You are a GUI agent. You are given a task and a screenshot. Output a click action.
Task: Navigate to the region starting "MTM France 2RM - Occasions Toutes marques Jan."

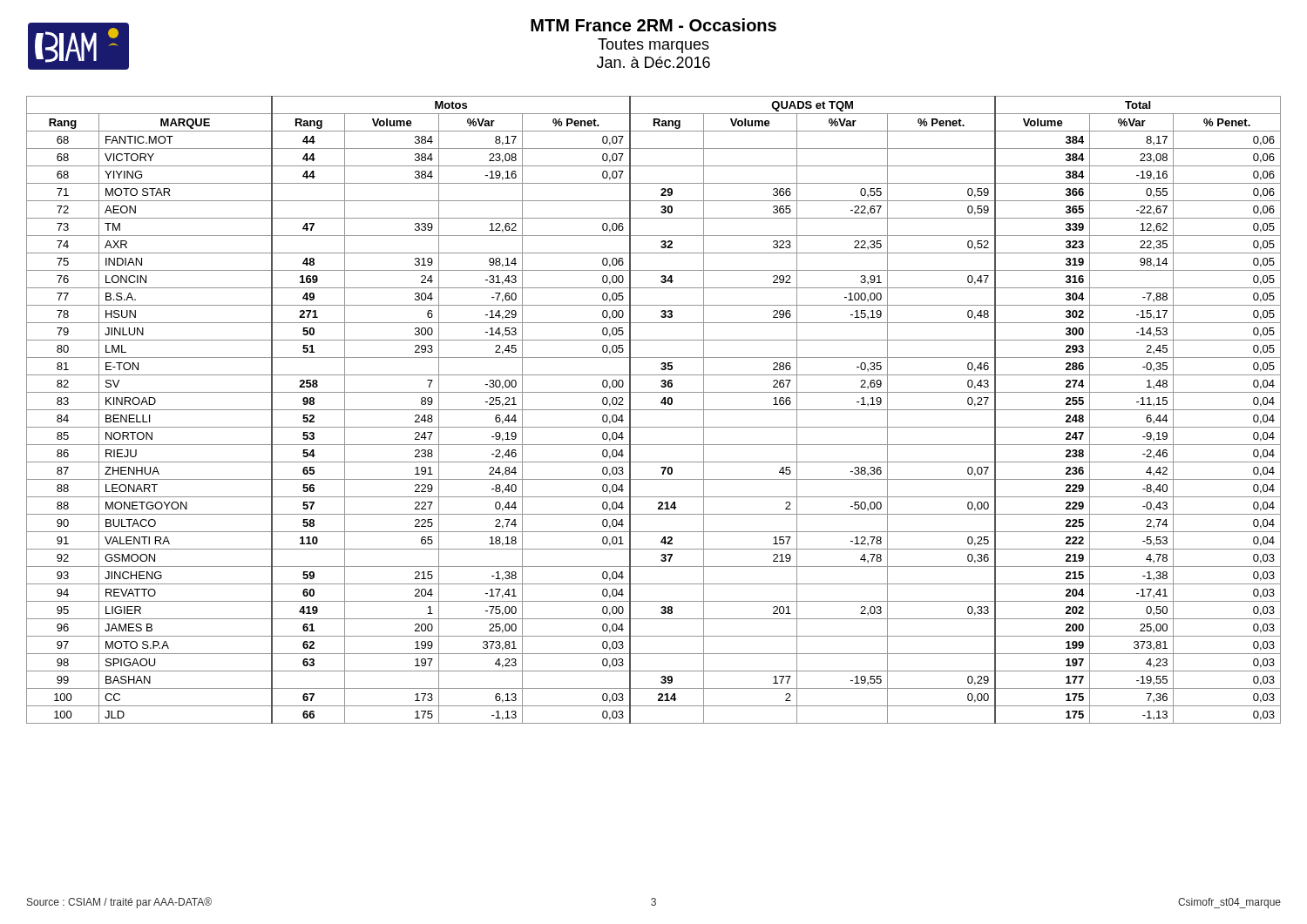point(654,44)
